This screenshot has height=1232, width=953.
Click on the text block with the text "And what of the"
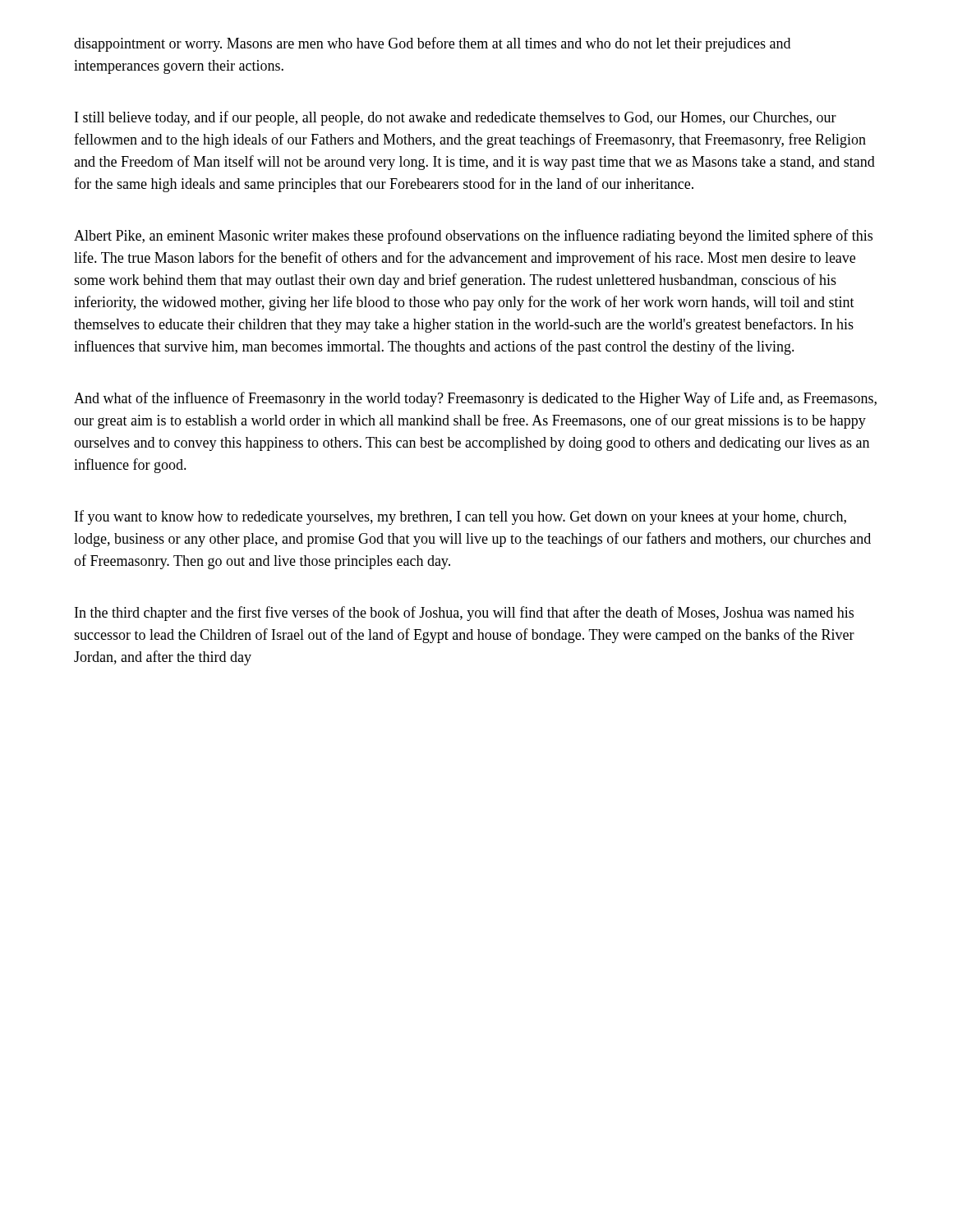pos(476,432)
